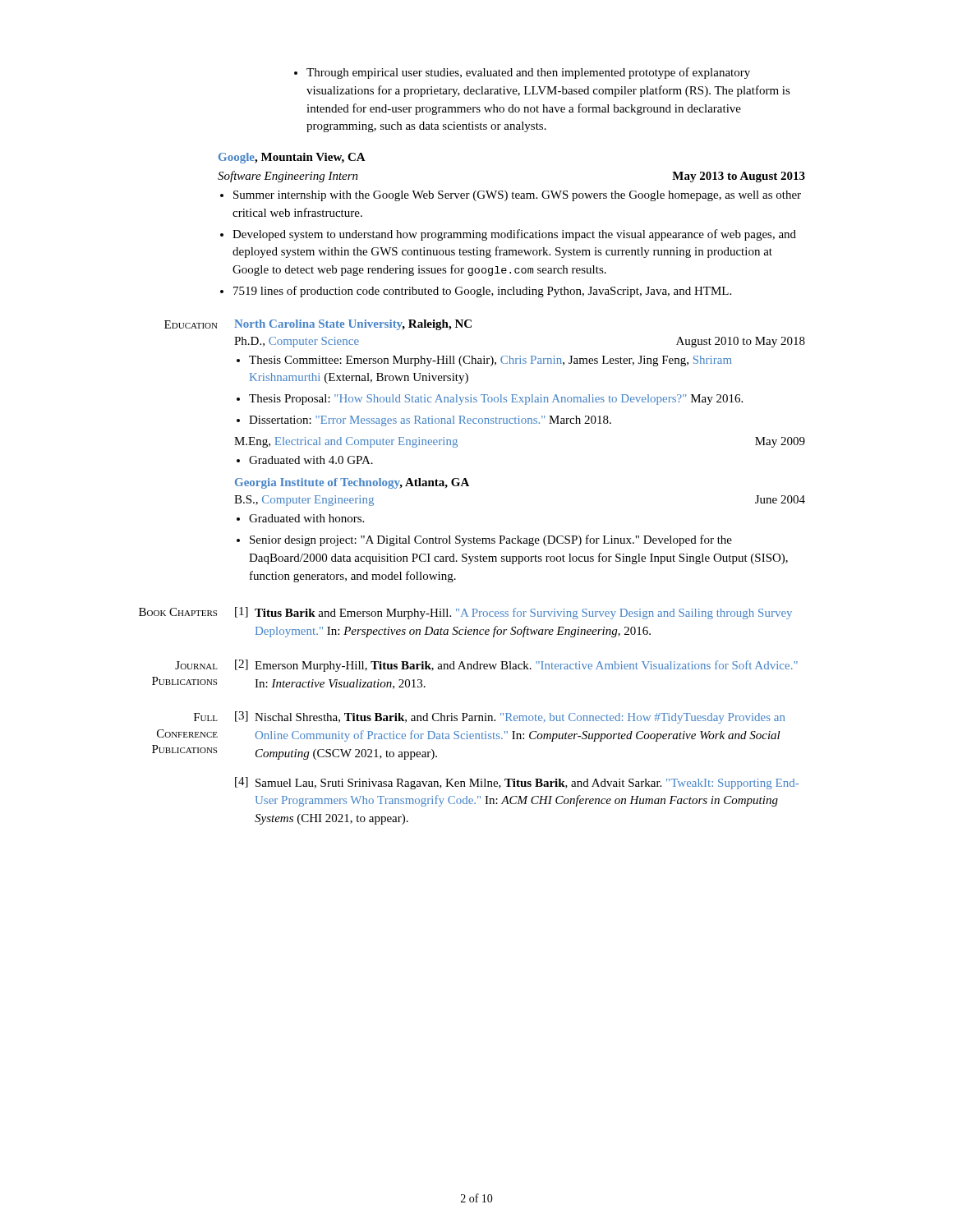The width and height of the screenshot is (953, 1232).
Task: Locate the text "Georgia Institute of Technology, Atlanta, GA"
Action: coord(352,482)
